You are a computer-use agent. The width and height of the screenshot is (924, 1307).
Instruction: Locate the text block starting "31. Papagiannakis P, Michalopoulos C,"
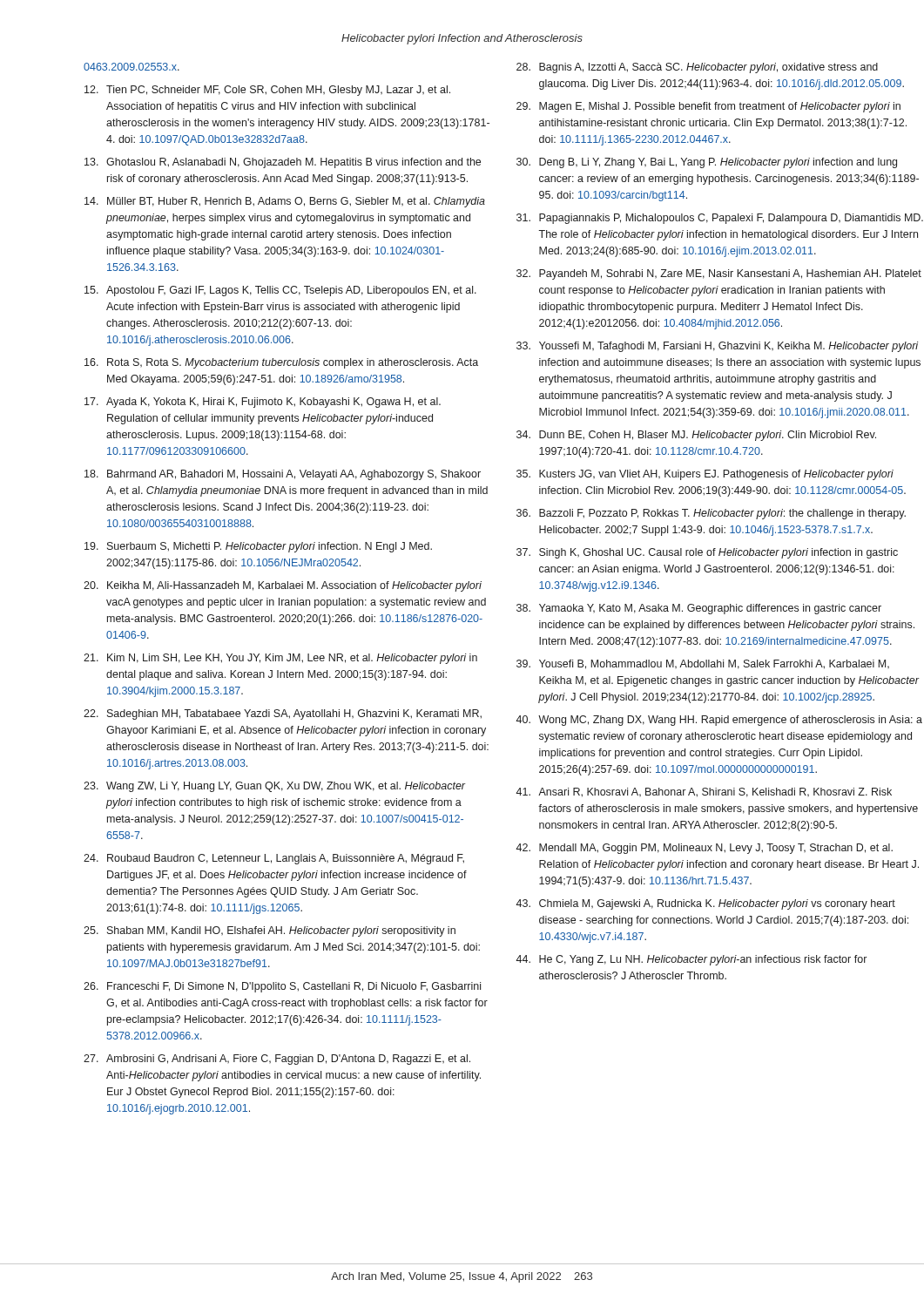click(x=720, y=235)
